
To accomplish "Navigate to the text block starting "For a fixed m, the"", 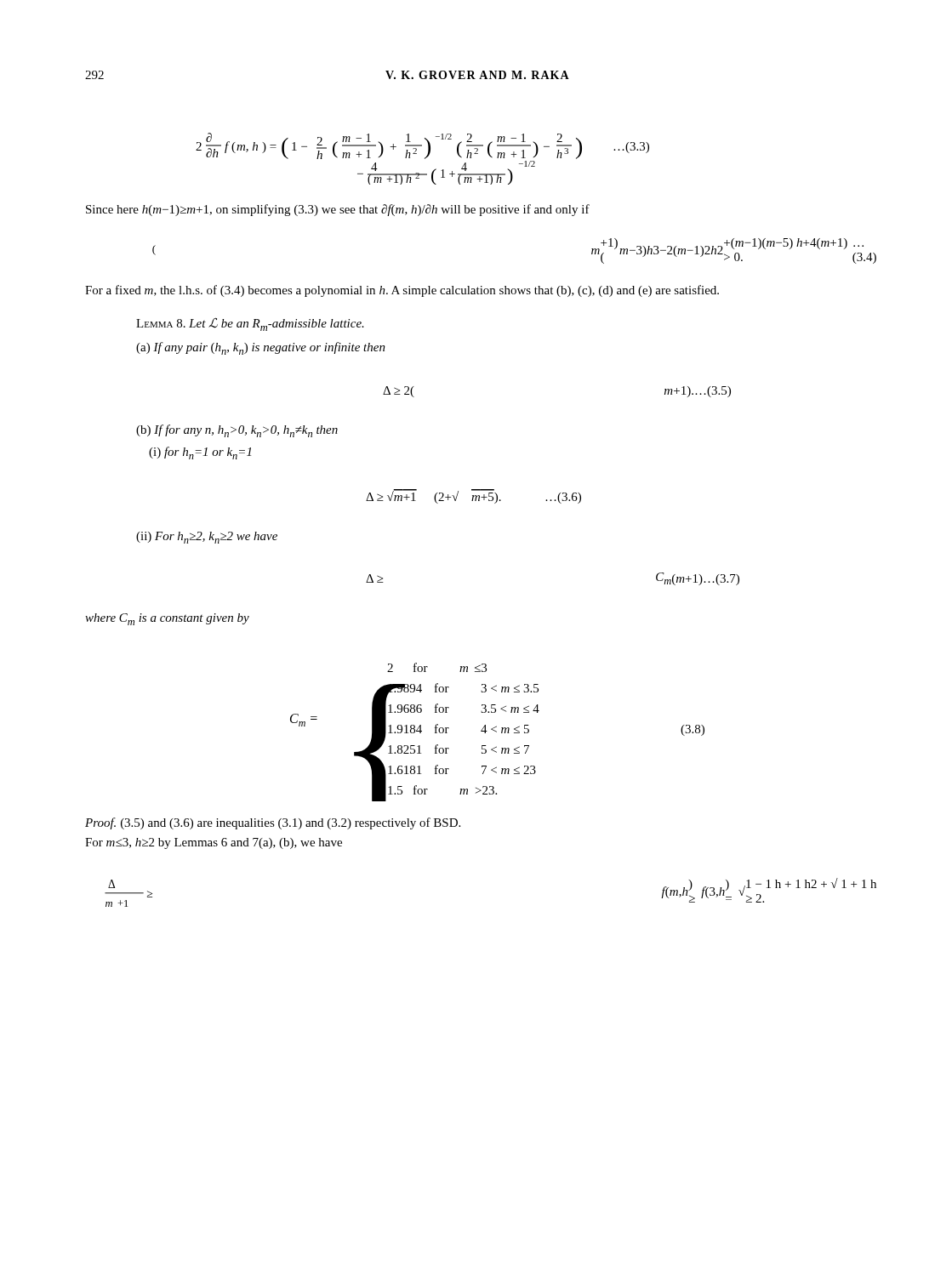I will pos(402,290).
